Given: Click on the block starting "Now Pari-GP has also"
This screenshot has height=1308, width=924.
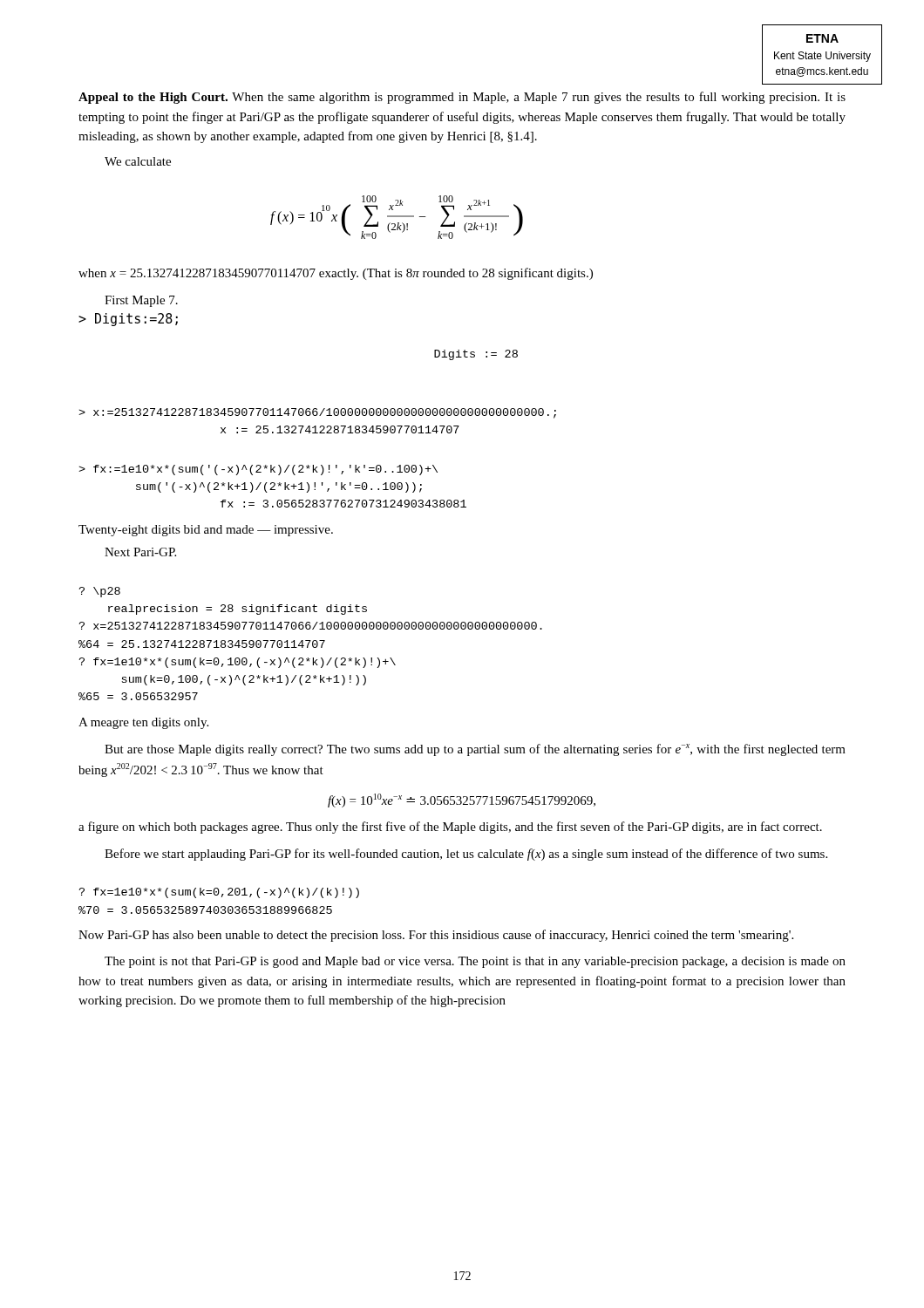Looking at the screenshot, I should point(436,935).
